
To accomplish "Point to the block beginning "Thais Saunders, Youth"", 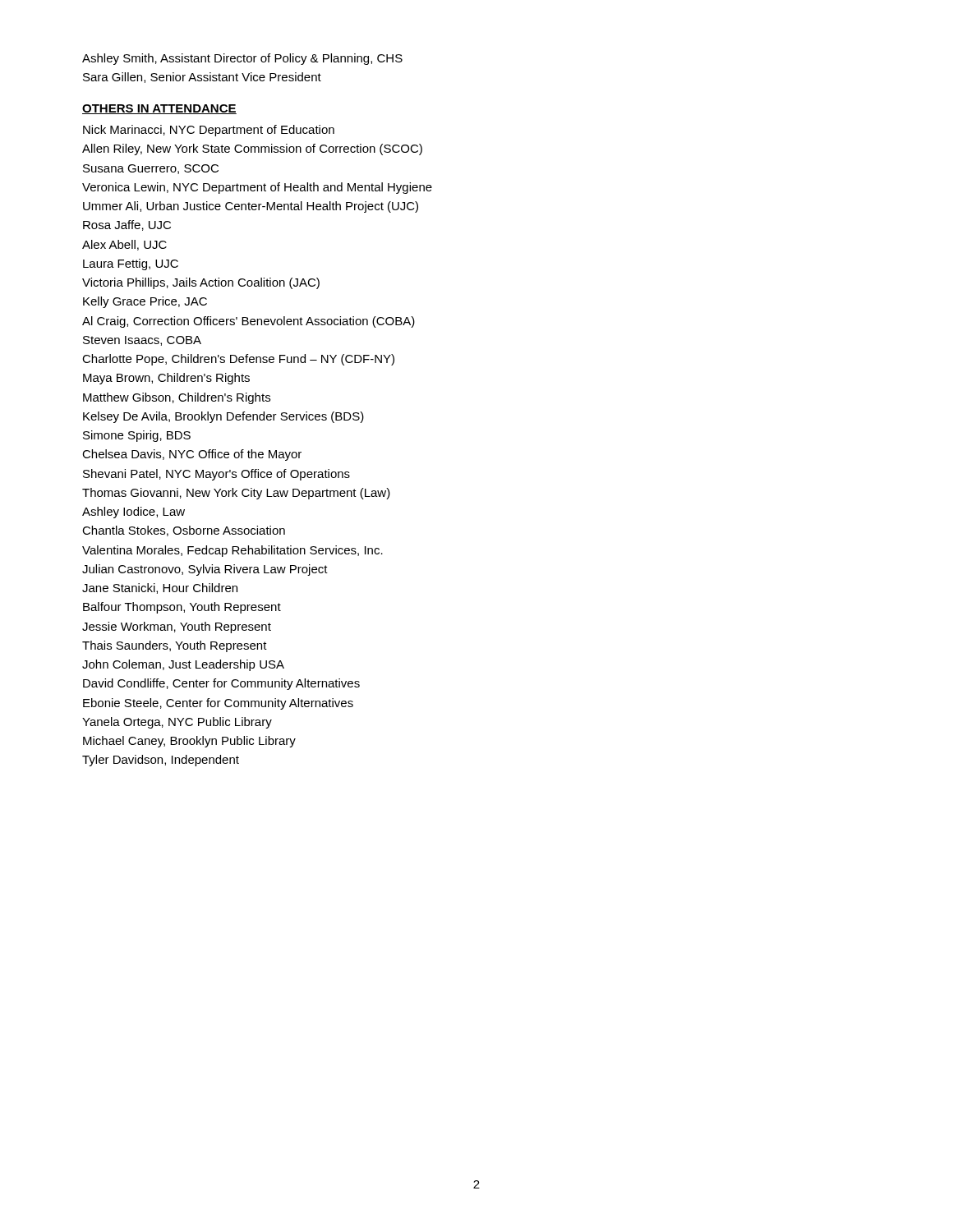I will click(x=174, y=645).
